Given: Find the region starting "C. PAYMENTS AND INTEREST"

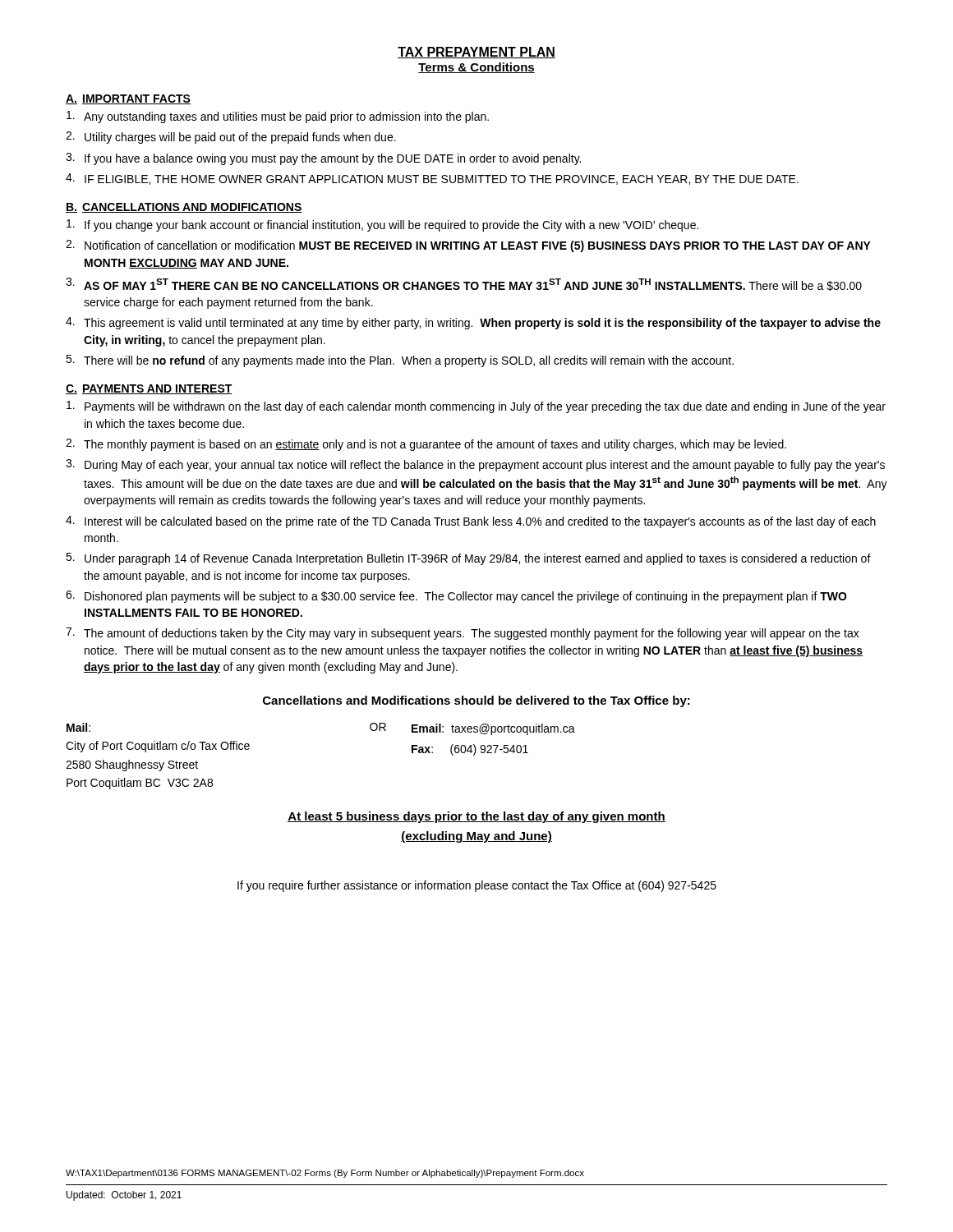Looking at the screenshot, I should pyautogui.click(x=149, y=389).
